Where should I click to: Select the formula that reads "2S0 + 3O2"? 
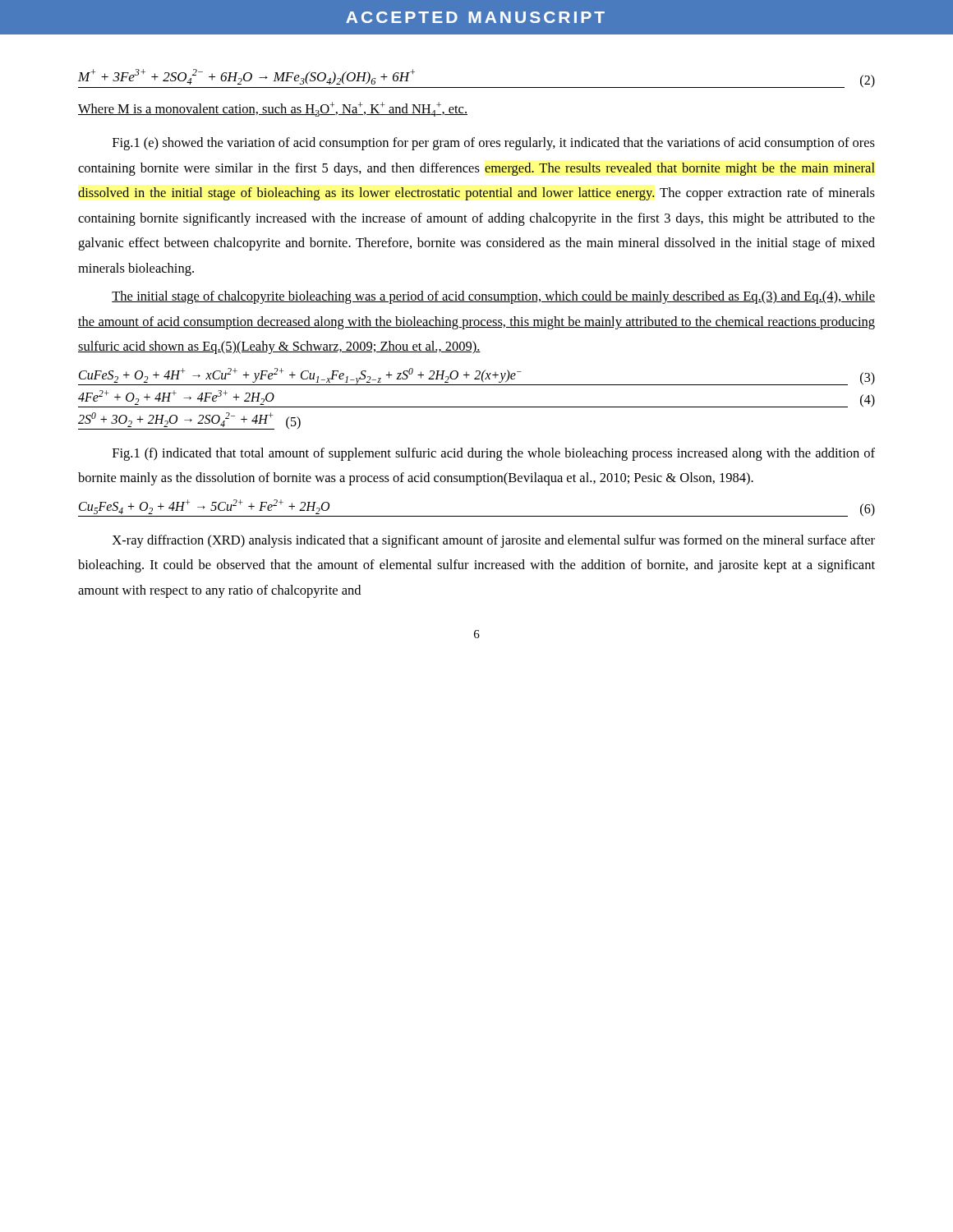click(x=189, y=421)
